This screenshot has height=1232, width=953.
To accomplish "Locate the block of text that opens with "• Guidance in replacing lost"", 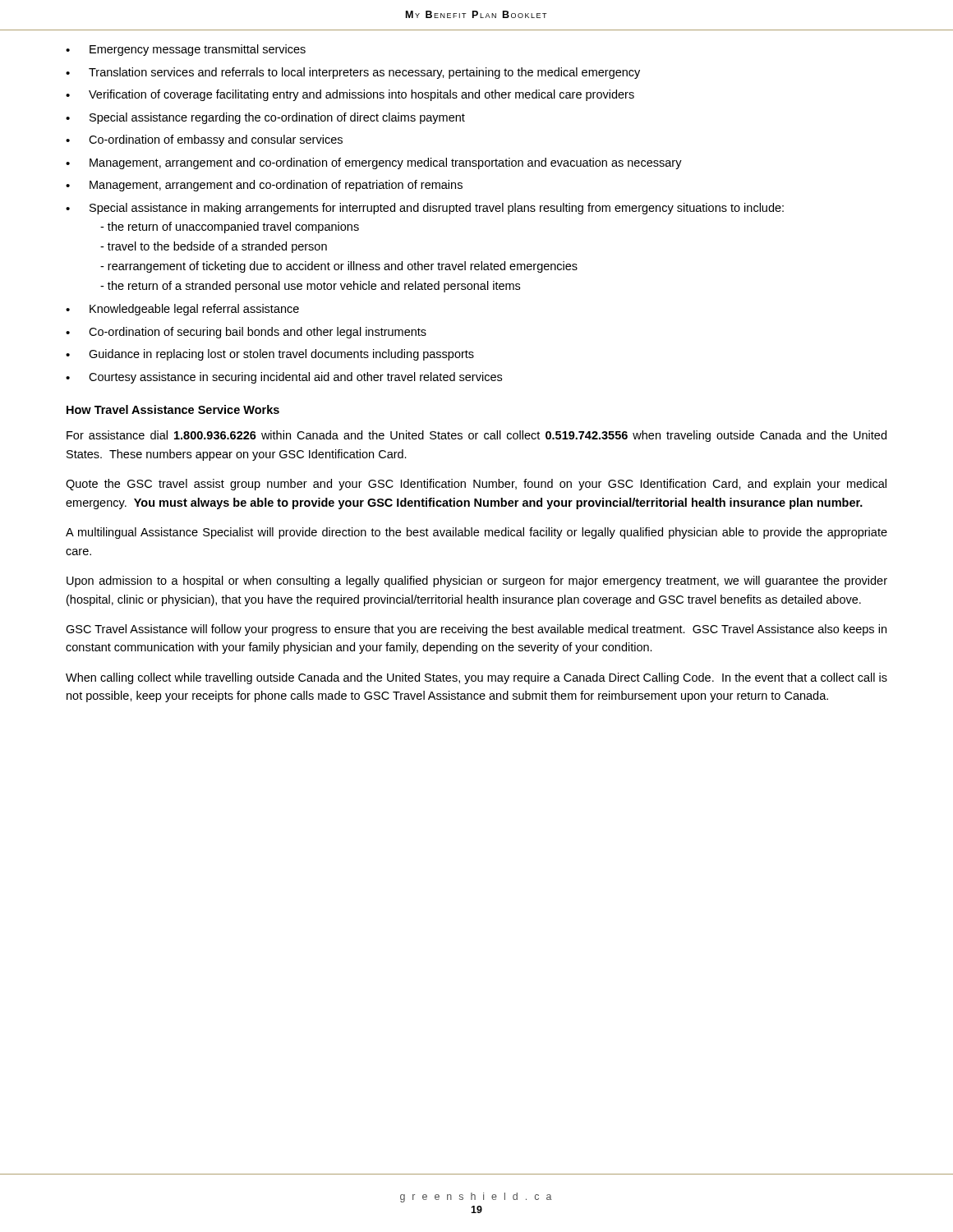I will point(476,355).
